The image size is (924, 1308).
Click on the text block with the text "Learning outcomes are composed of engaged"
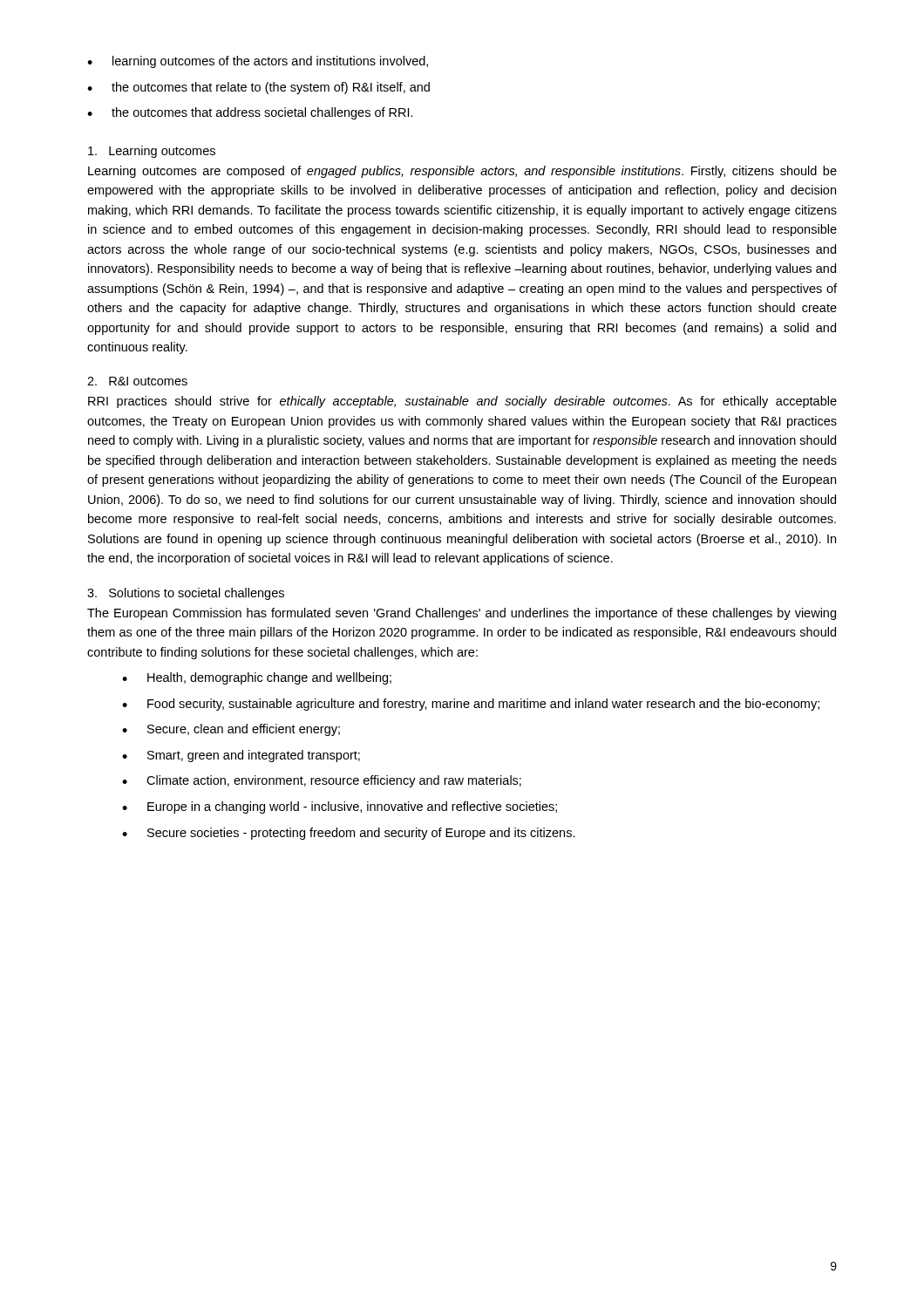click(462, 259)
